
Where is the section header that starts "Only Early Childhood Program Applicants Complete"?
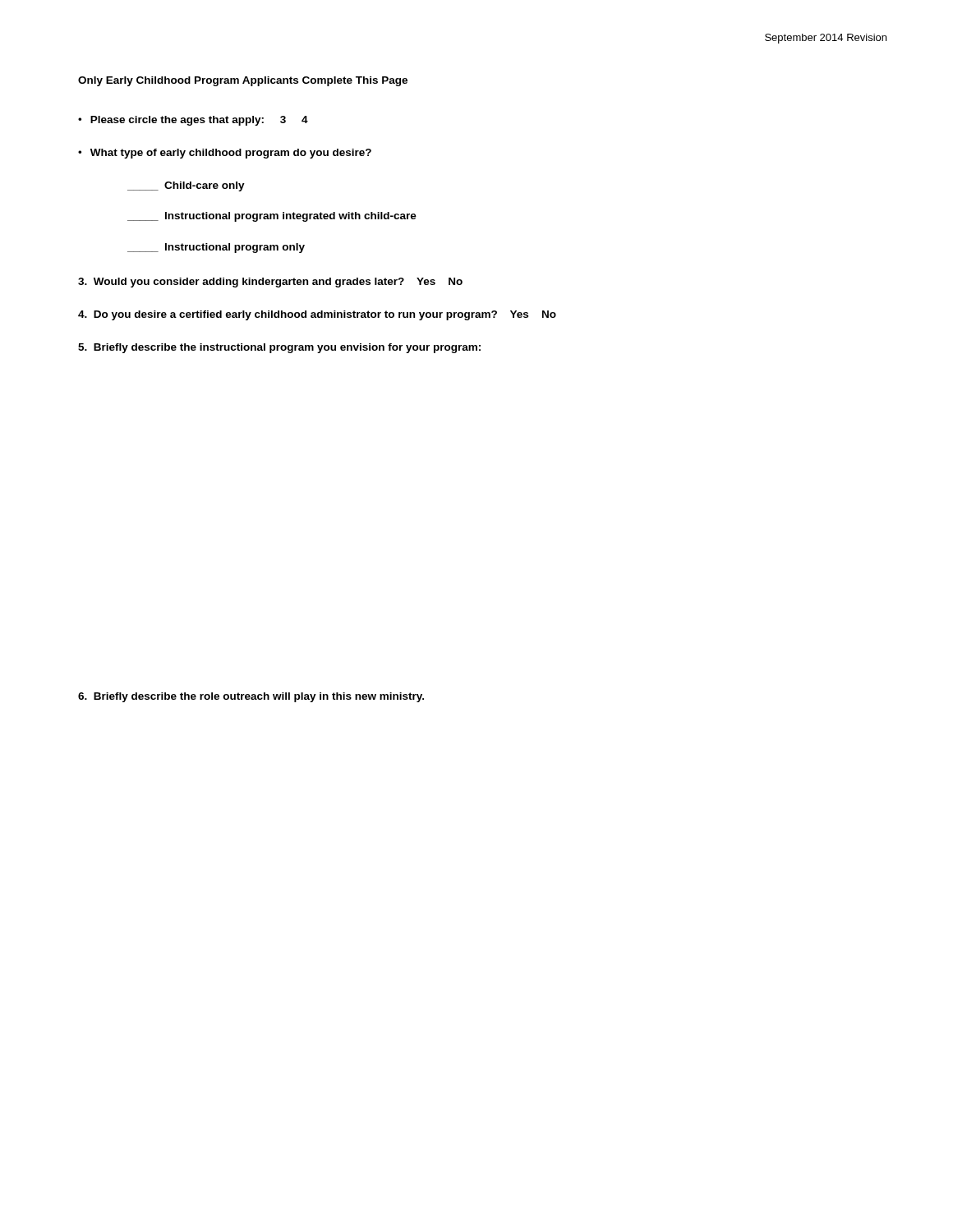coord(243,80)
